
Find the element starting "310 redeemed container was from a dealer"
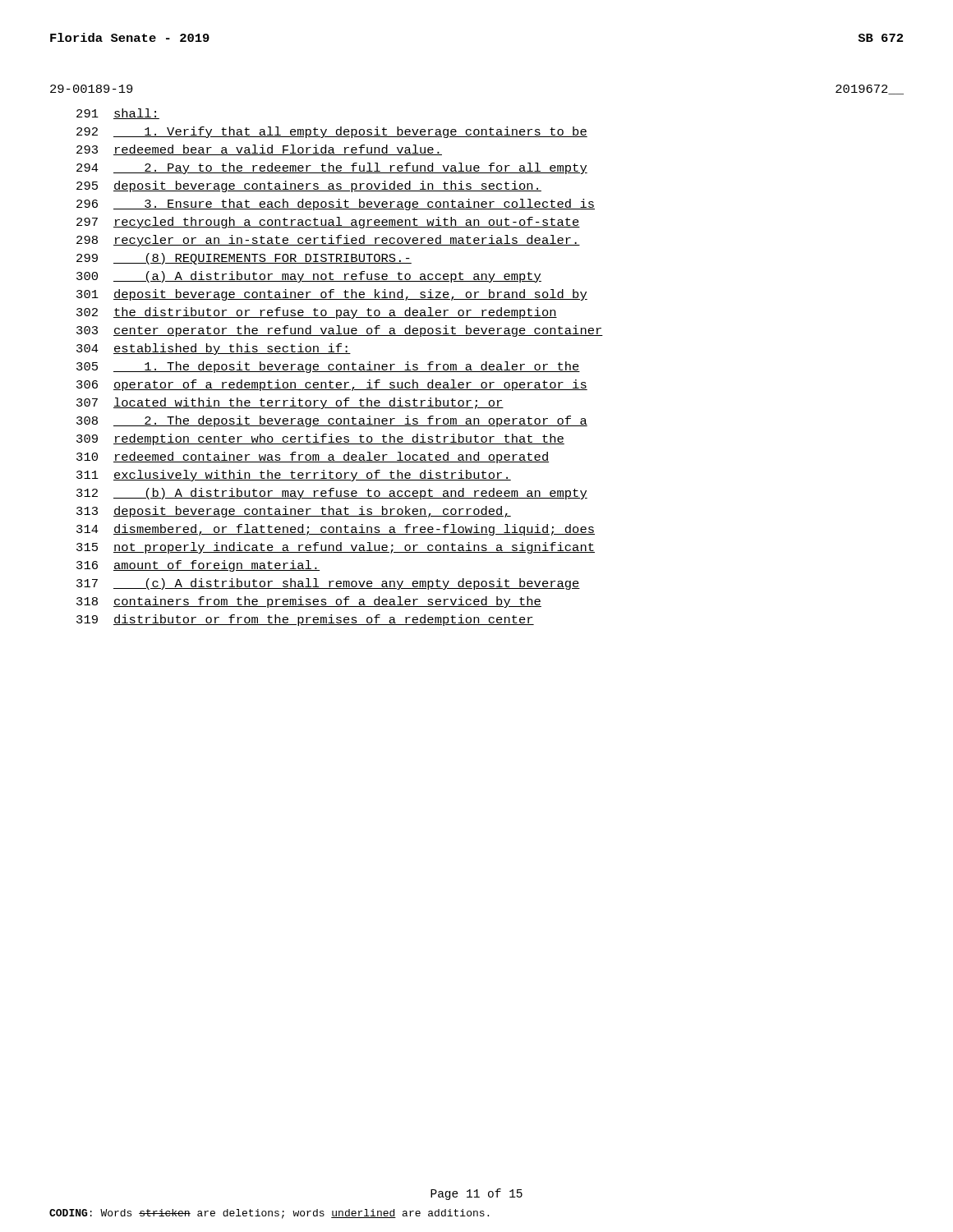[x=476, y=458]
